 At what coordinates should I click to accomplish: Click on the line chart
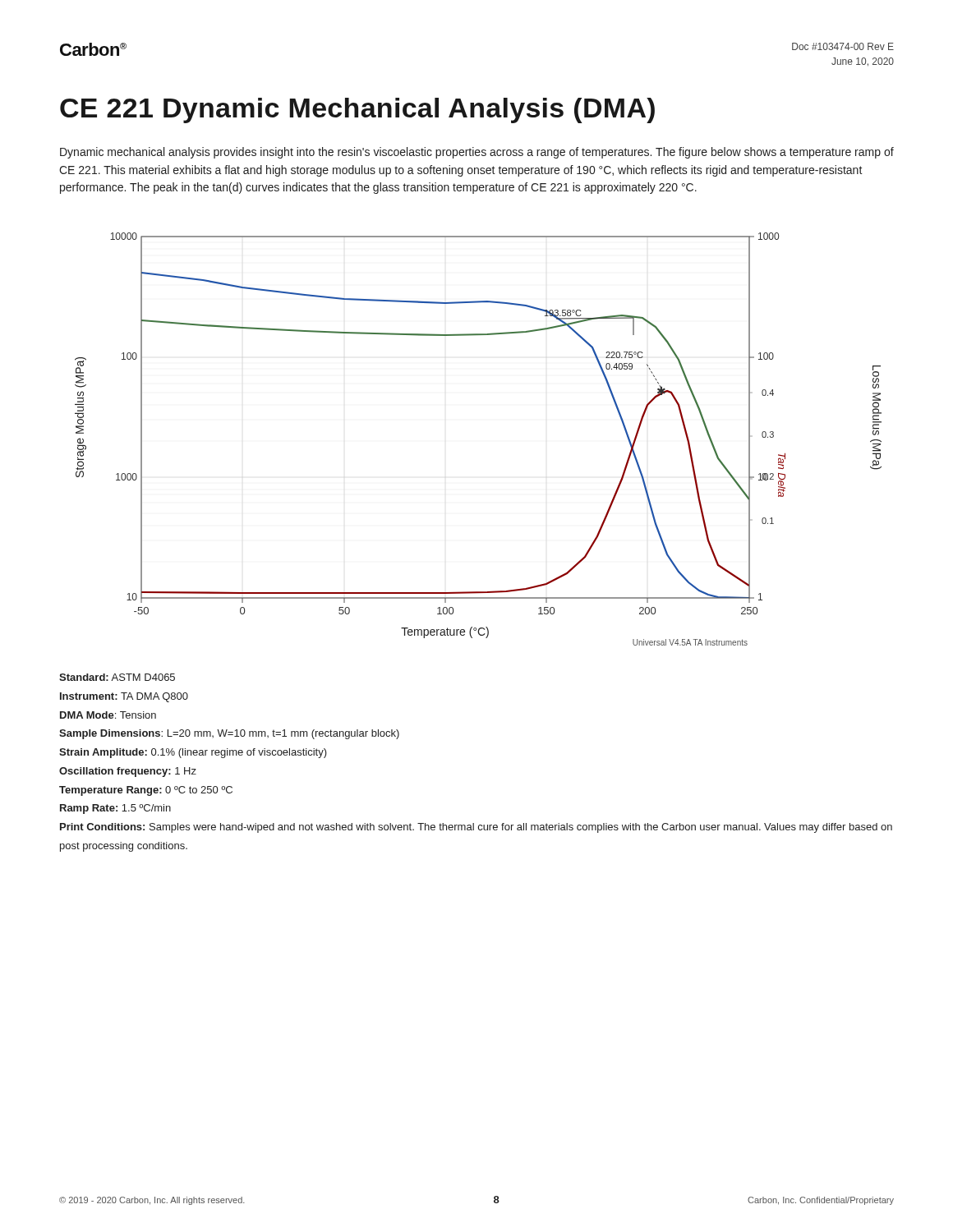[476, 435]
